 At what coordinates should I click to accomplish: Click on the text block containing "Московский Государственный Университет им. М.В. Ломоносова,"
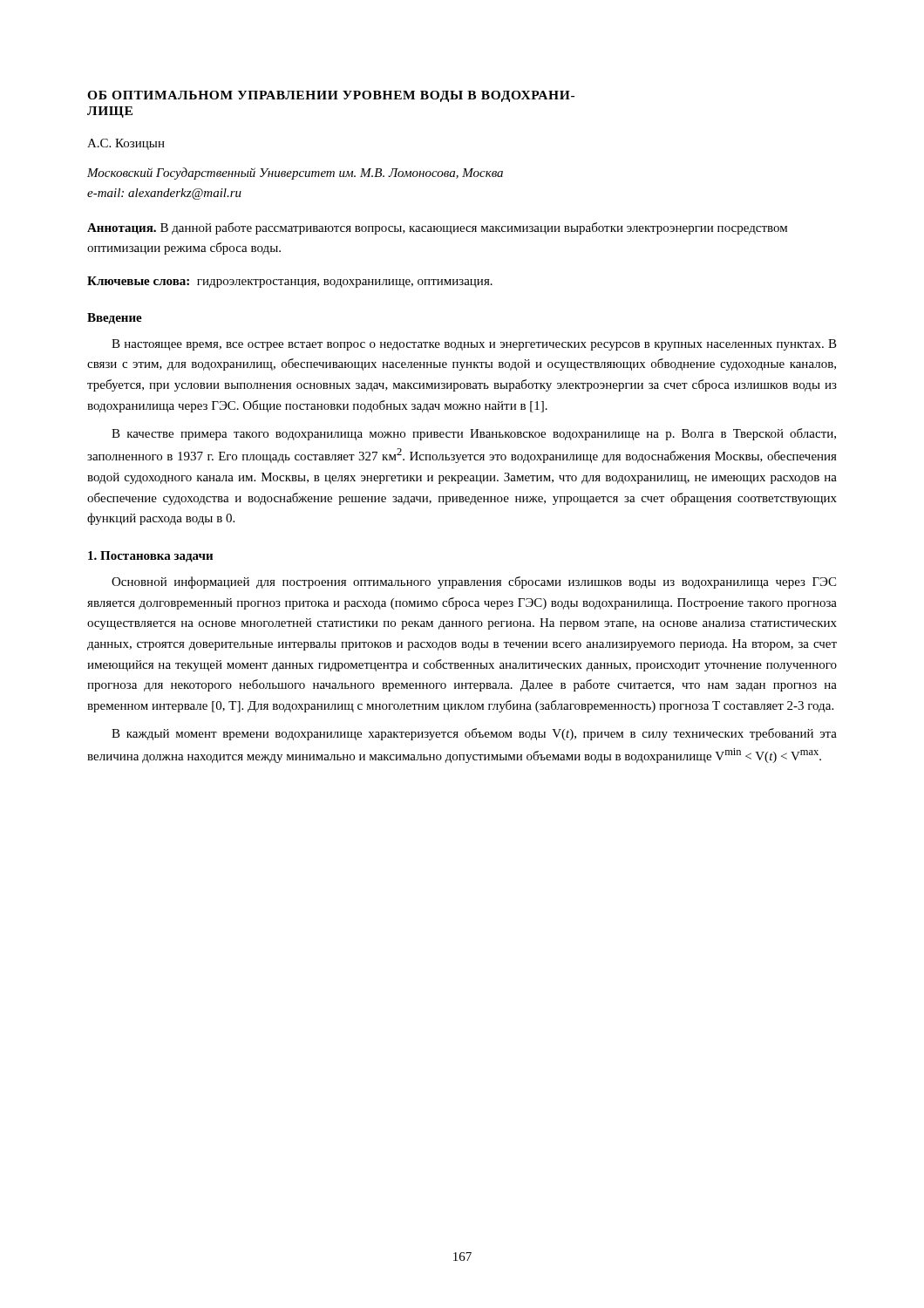[x=295, y=182]
